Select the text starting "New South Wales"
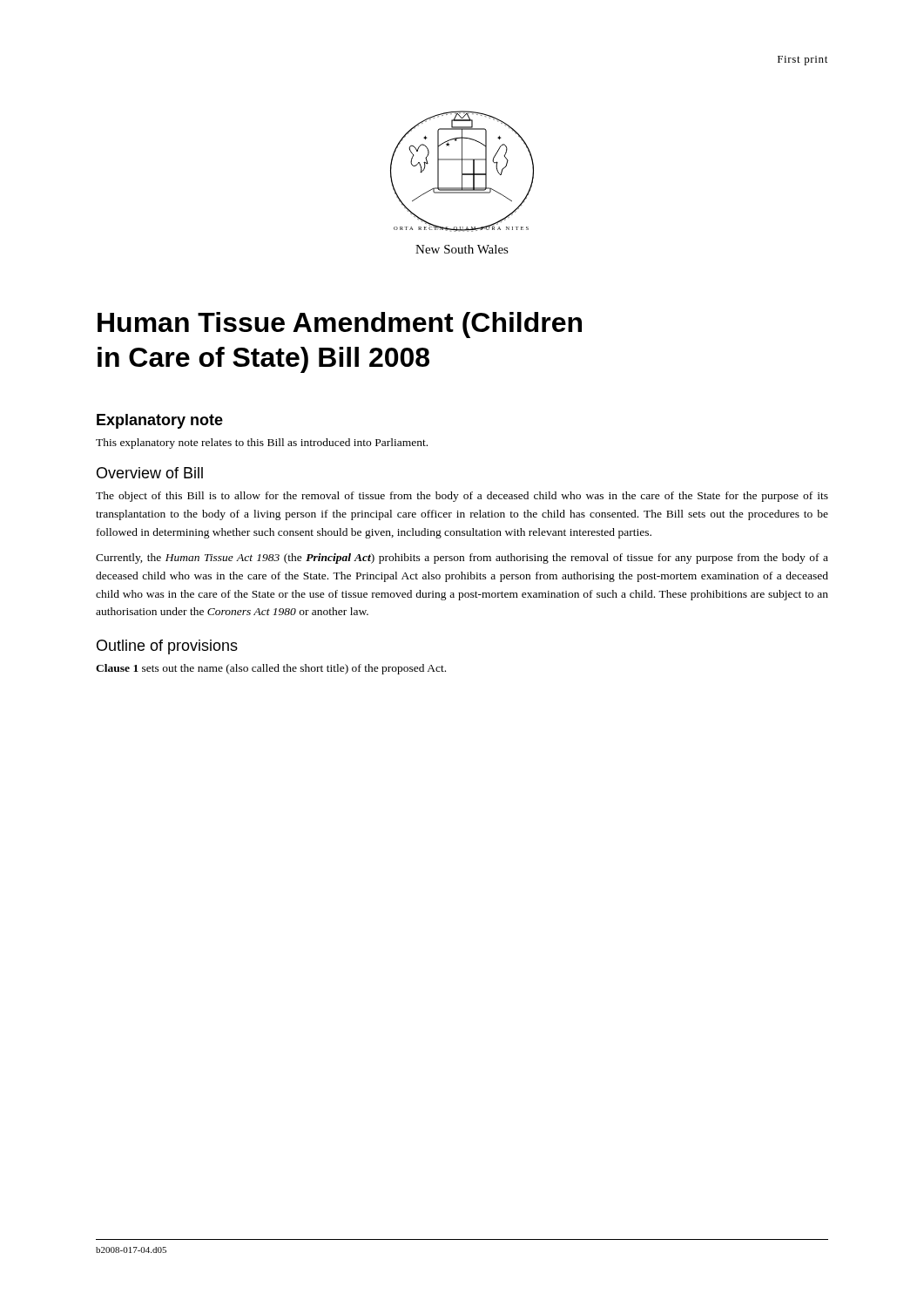The height and width of the screenshot is (1307, 924). (x=462, y=249)
